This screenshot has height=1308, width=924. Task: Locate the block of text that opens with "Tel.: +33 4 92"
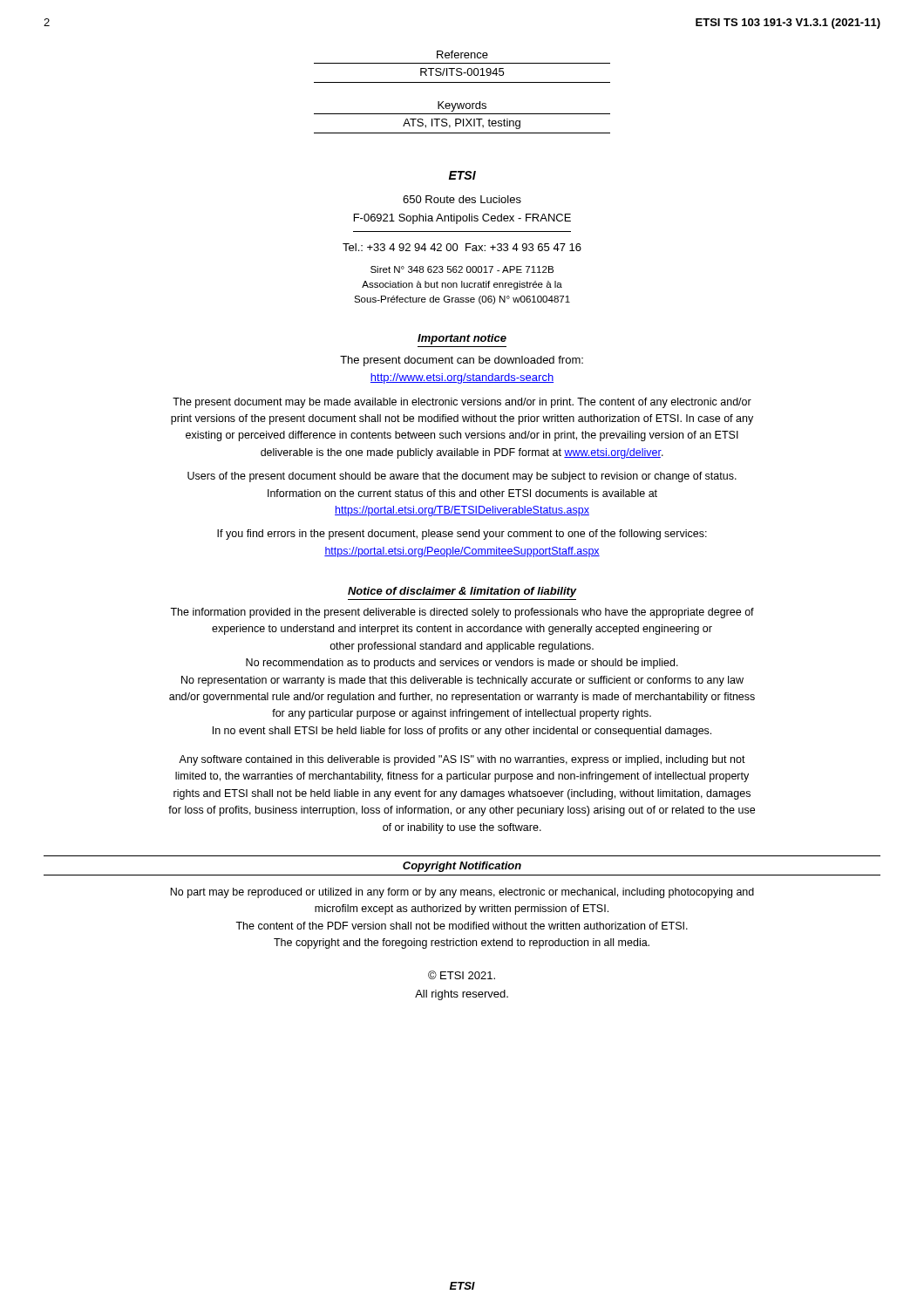[x=462, y=247]
